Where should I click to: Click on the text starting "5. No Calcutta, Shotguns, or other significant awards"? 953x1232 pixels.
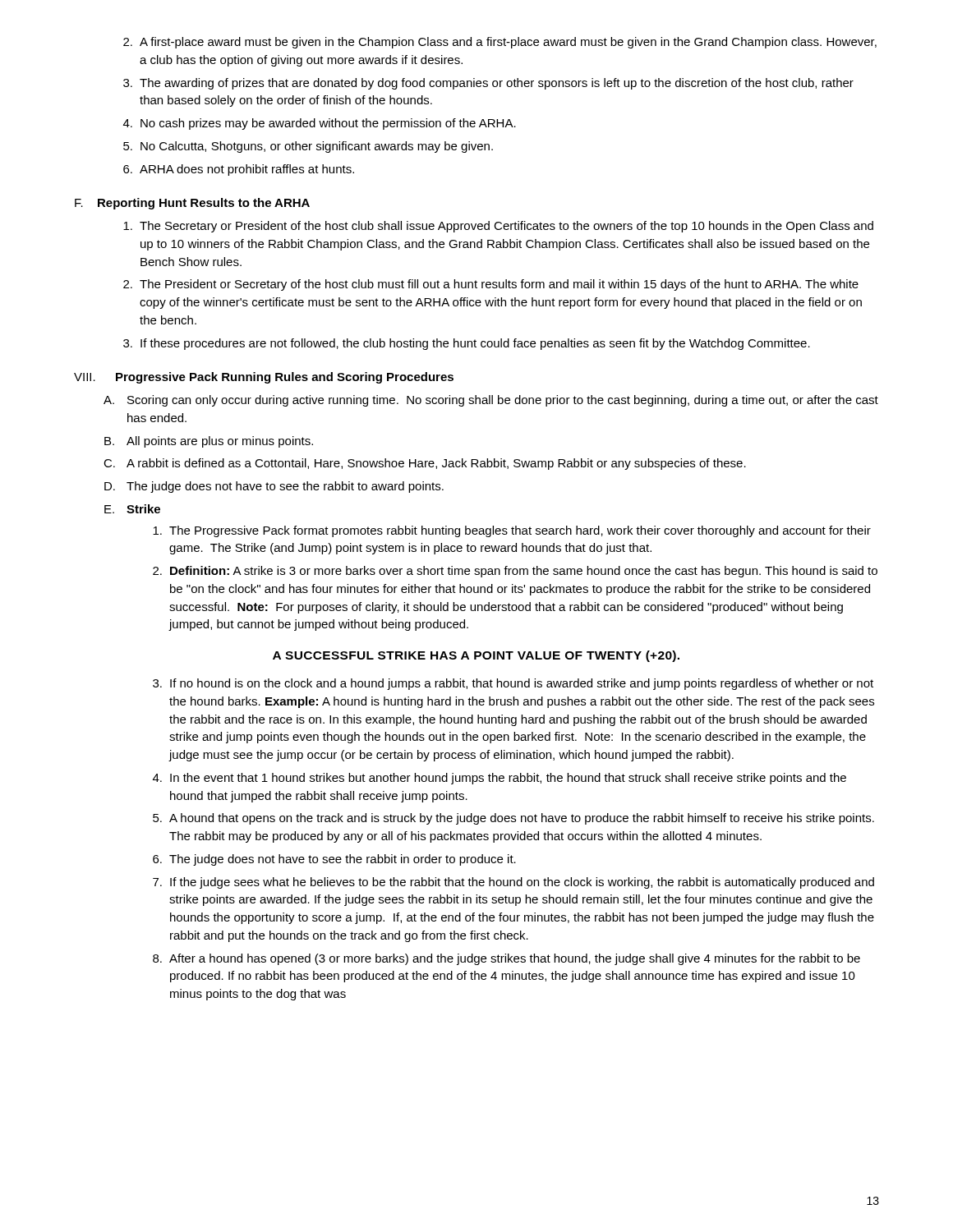pos(299,146)
